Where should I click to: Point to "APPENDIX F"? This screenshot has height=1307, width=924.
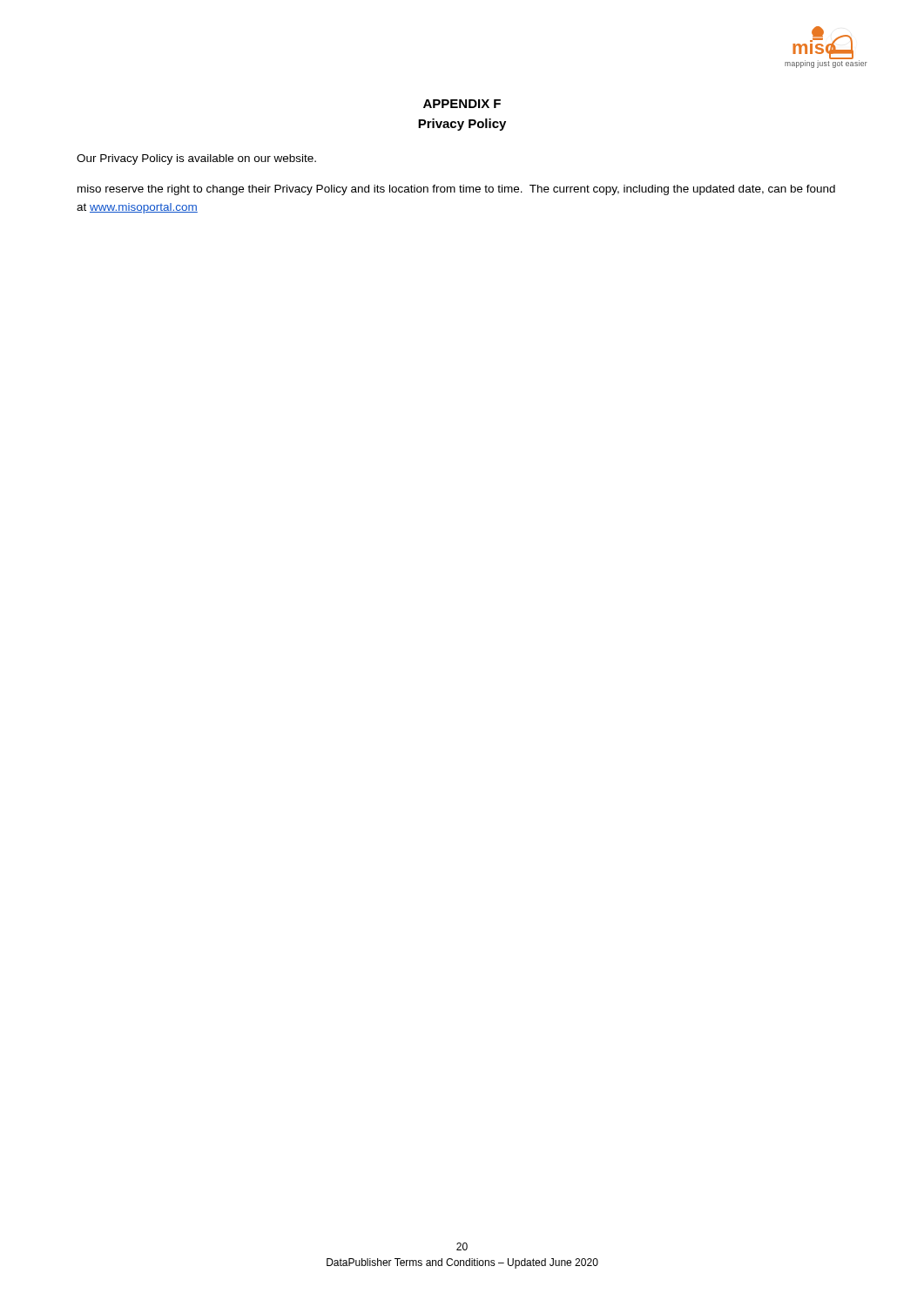pyautogui.click(x=462, y=103)
